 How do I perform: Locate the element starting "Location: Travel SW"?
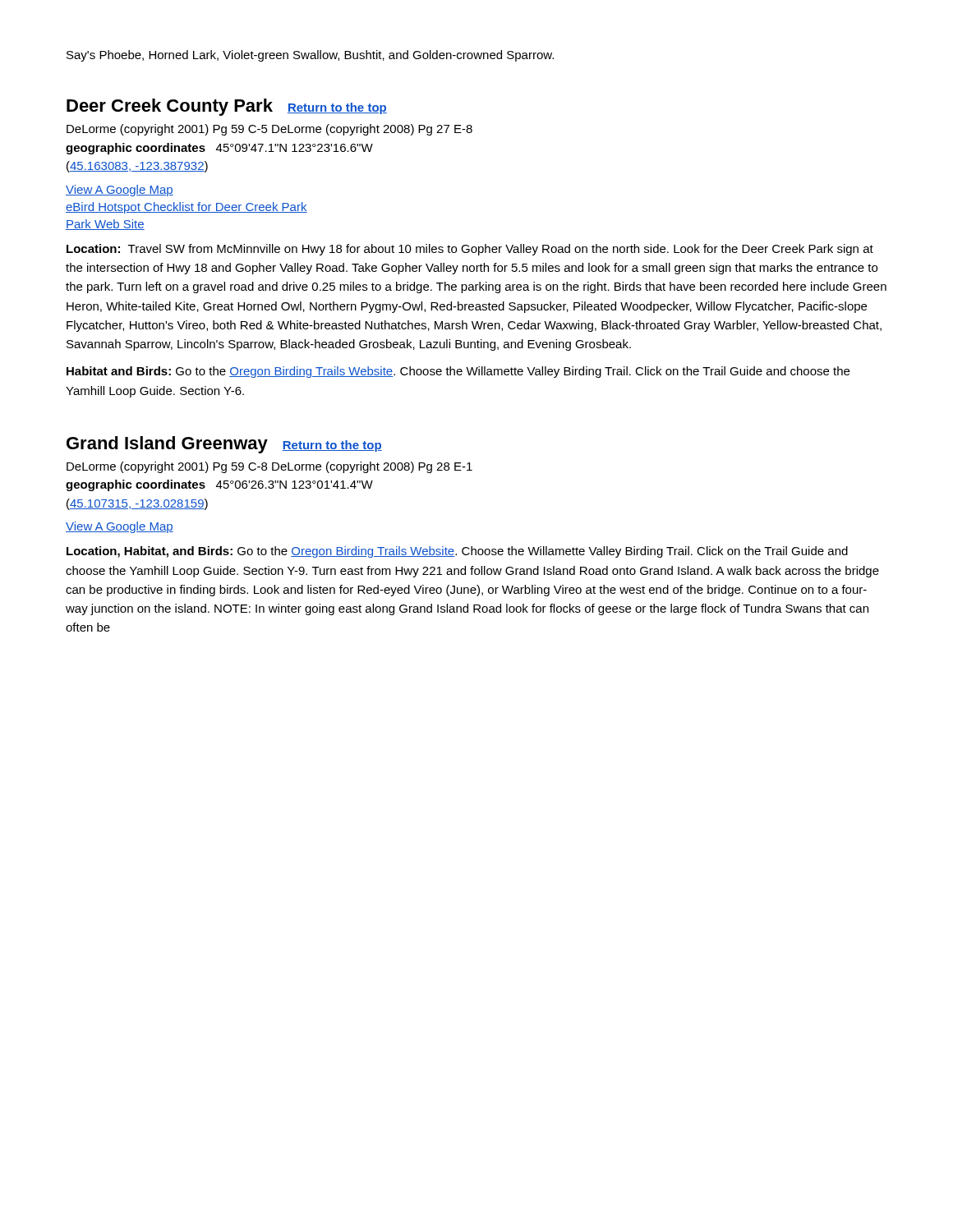pyautogui.click(x=476, y=296)
